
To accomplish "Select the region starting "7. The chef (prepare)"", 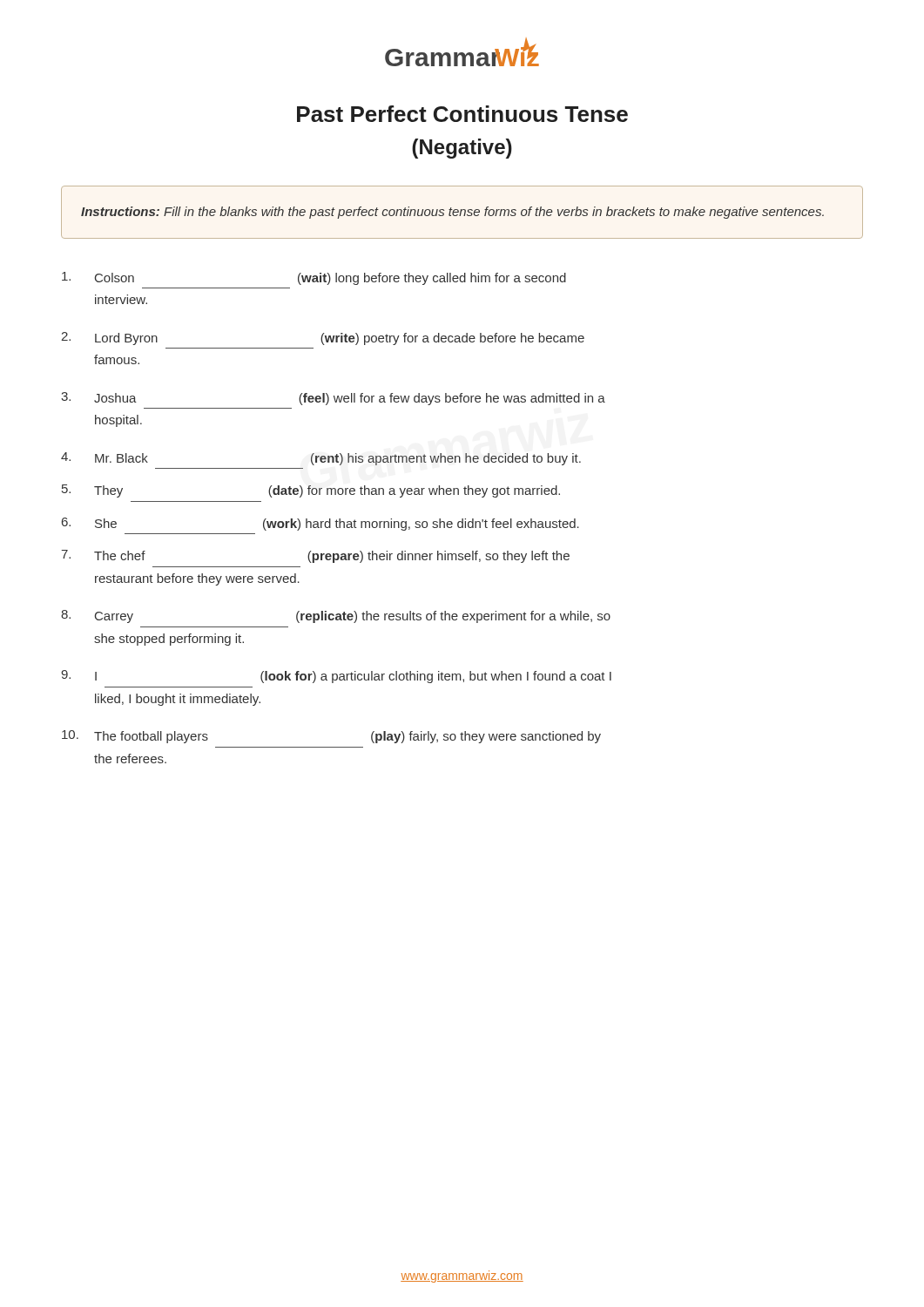I will coord(462,567).
